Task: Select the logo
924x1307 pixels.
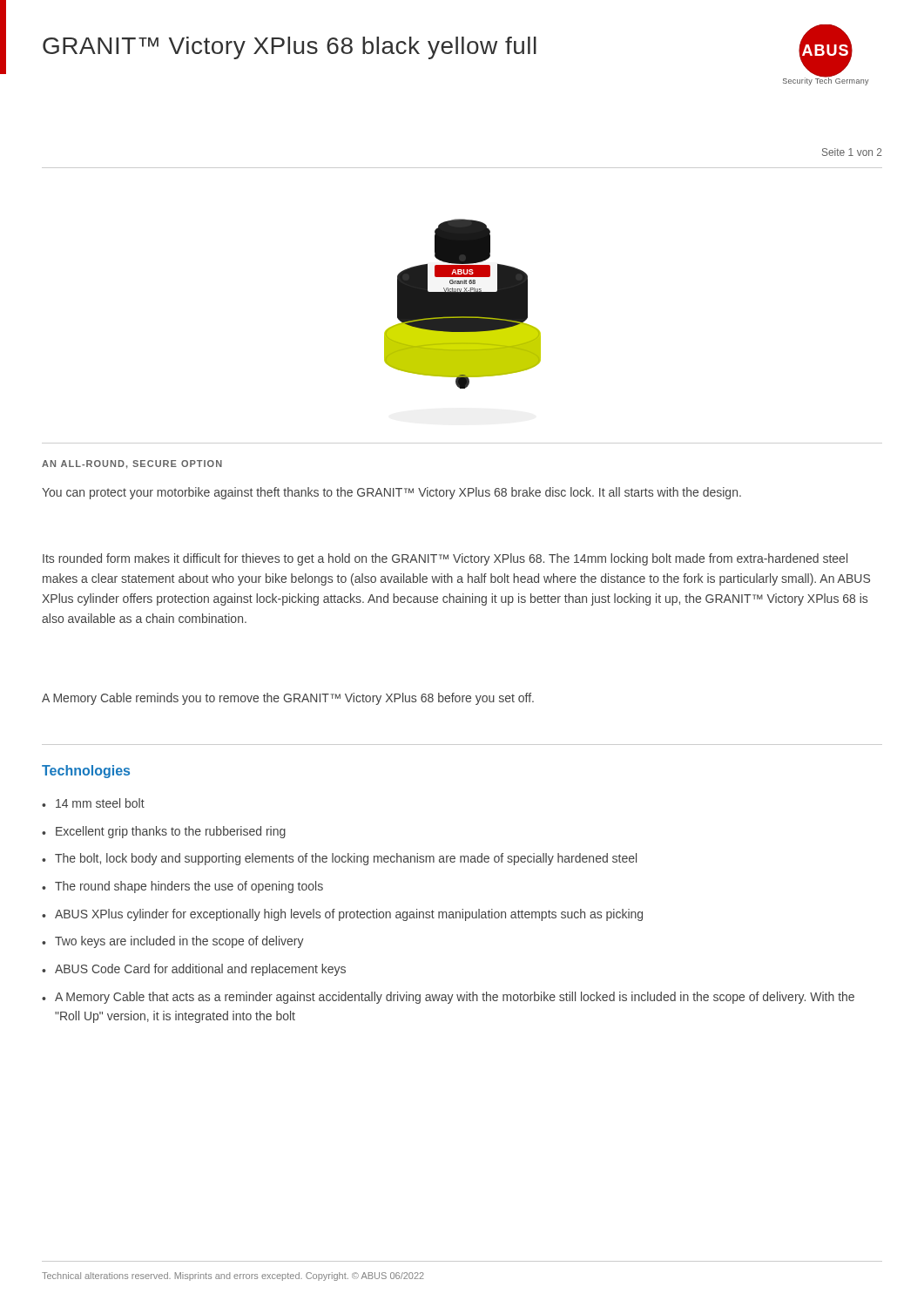Action: [x=826, y=57]
